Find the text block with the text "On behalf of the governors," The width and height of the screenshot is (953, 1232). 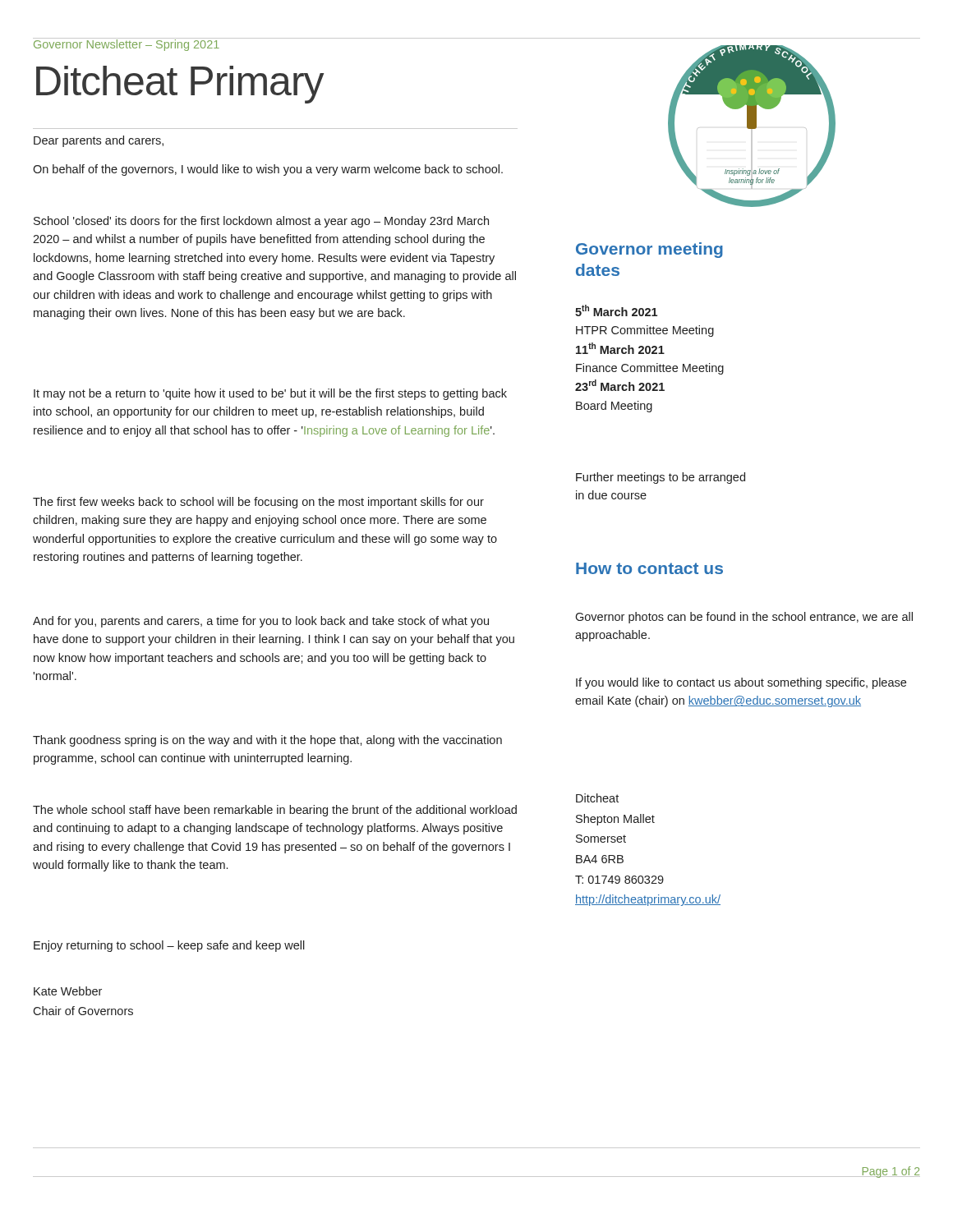pyautogui.click(x=268, y=169)
